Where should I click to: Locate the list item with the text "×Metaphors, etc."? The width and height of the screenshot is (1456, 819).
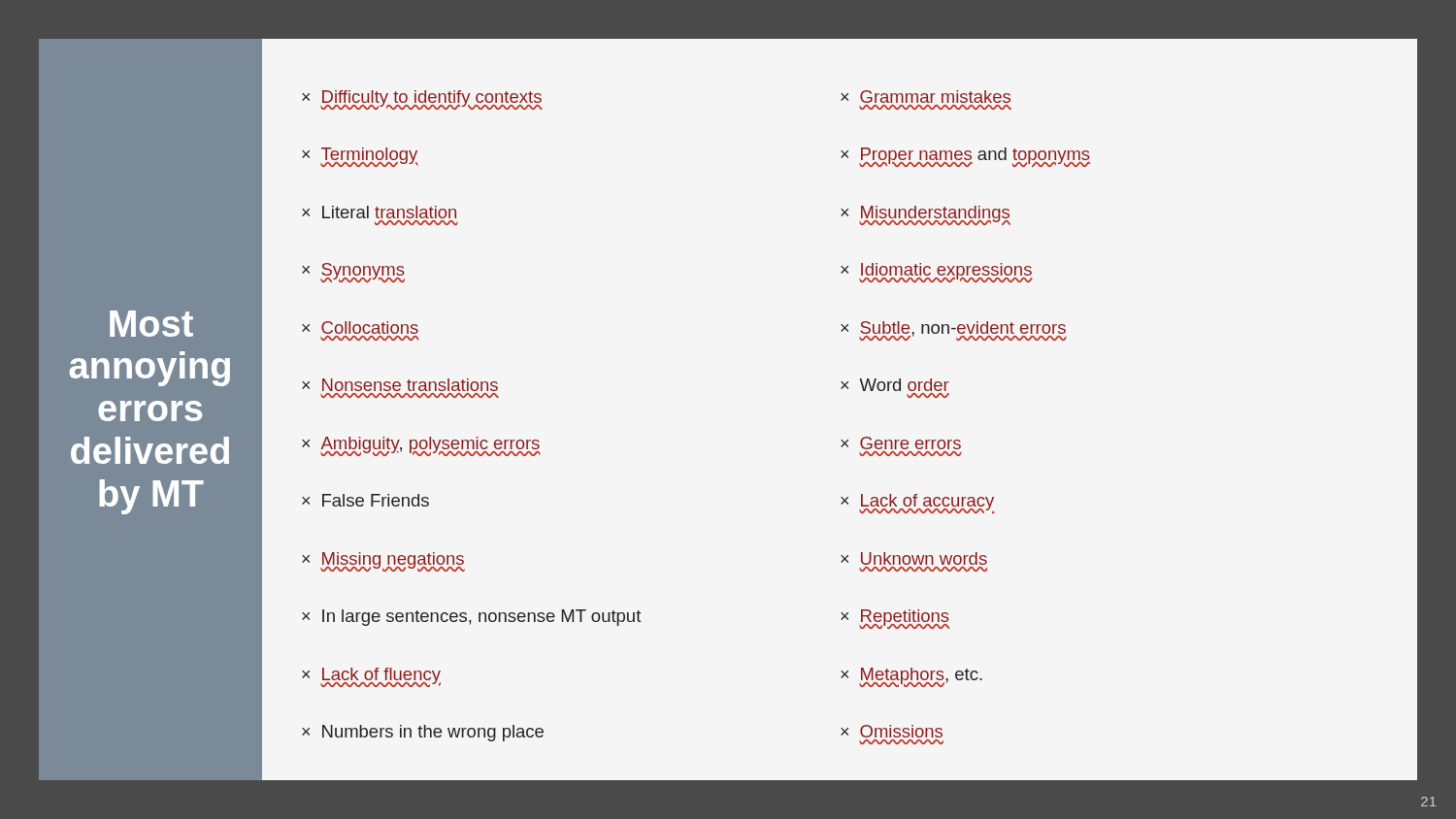pyautogui.click(x=912, y=674)
